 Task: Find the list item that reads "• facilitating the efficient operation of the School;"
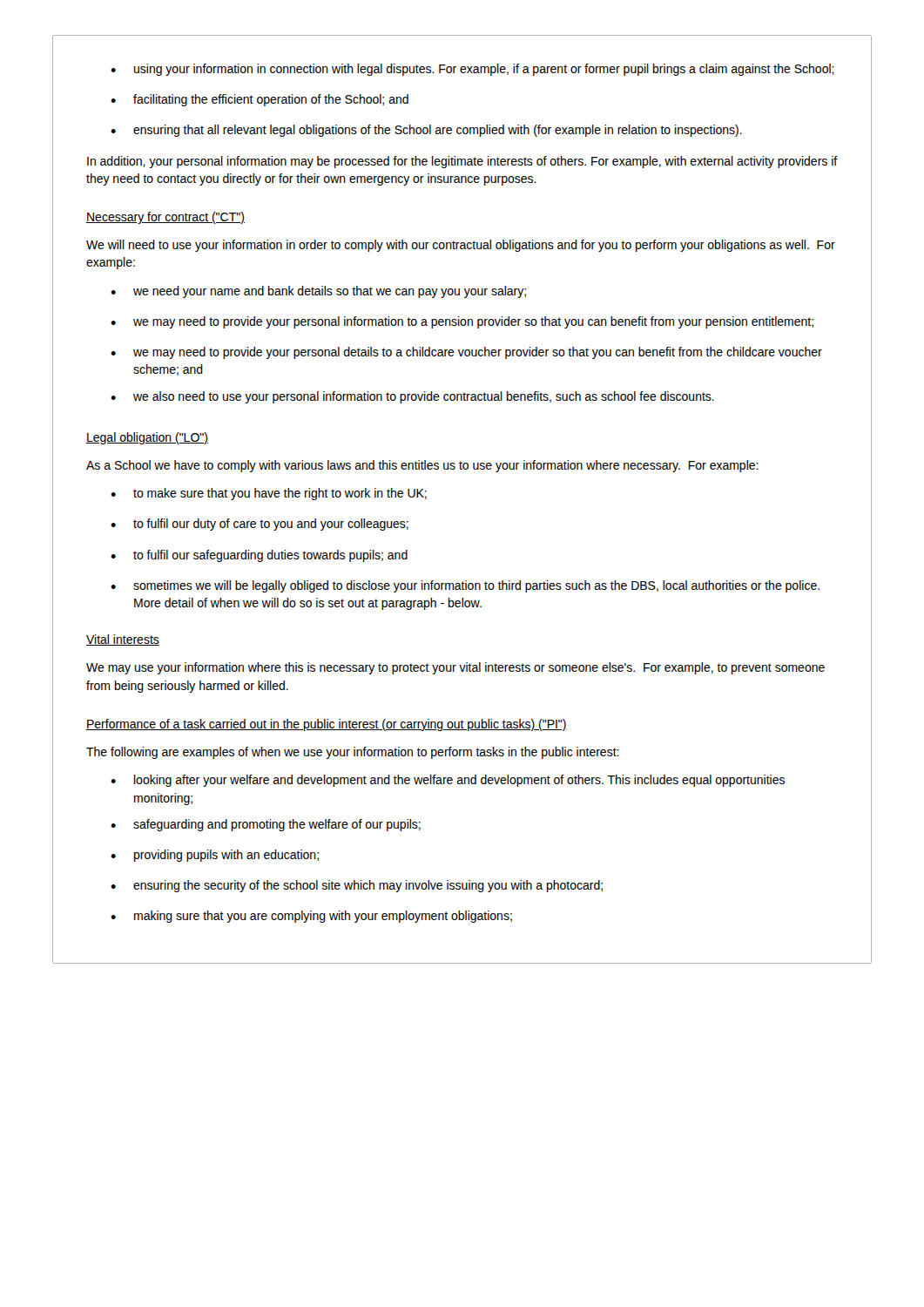click(x=260, y=100)
